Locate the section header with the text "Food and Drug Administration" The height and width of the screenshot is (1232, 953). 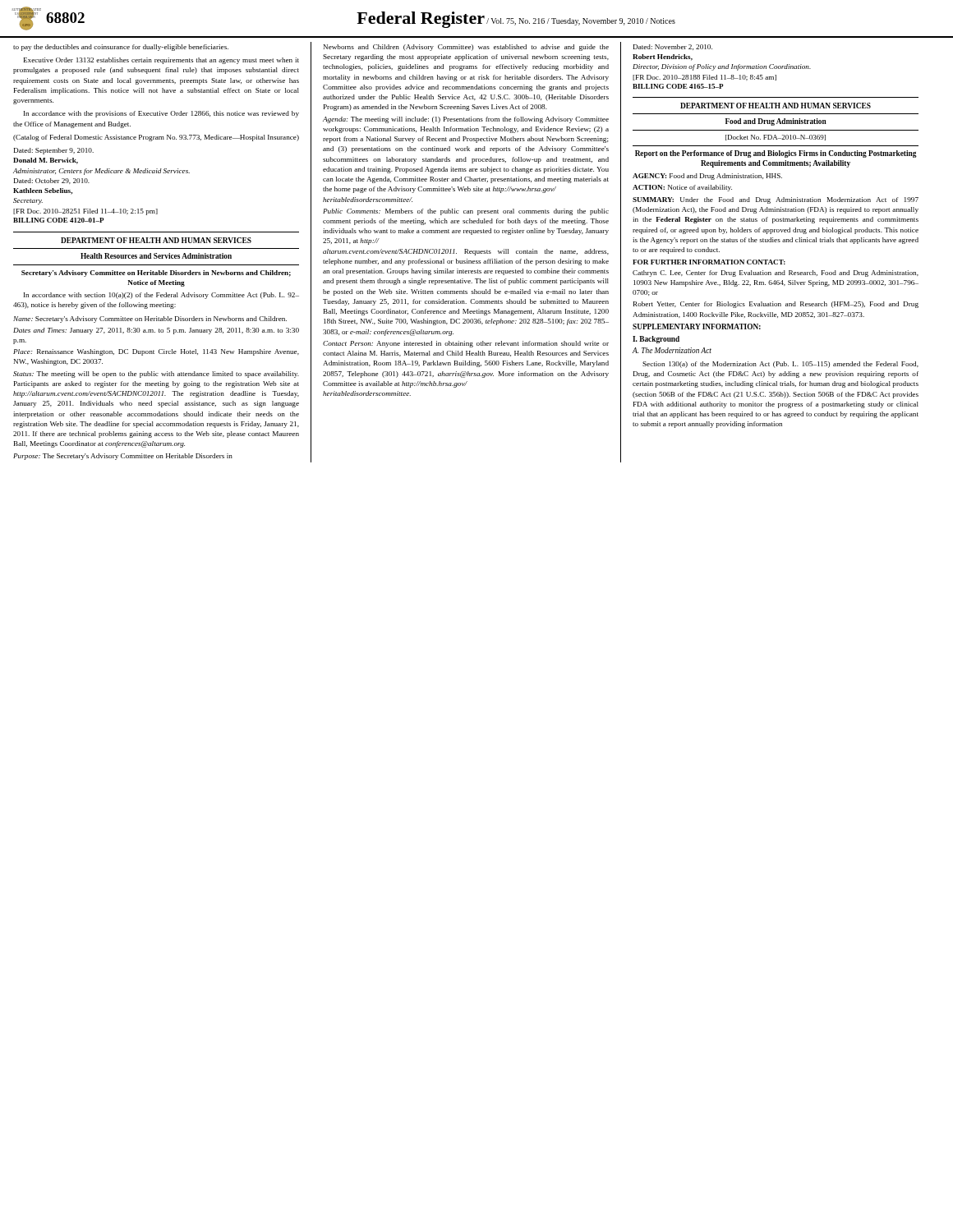click(x=776, y=122)
